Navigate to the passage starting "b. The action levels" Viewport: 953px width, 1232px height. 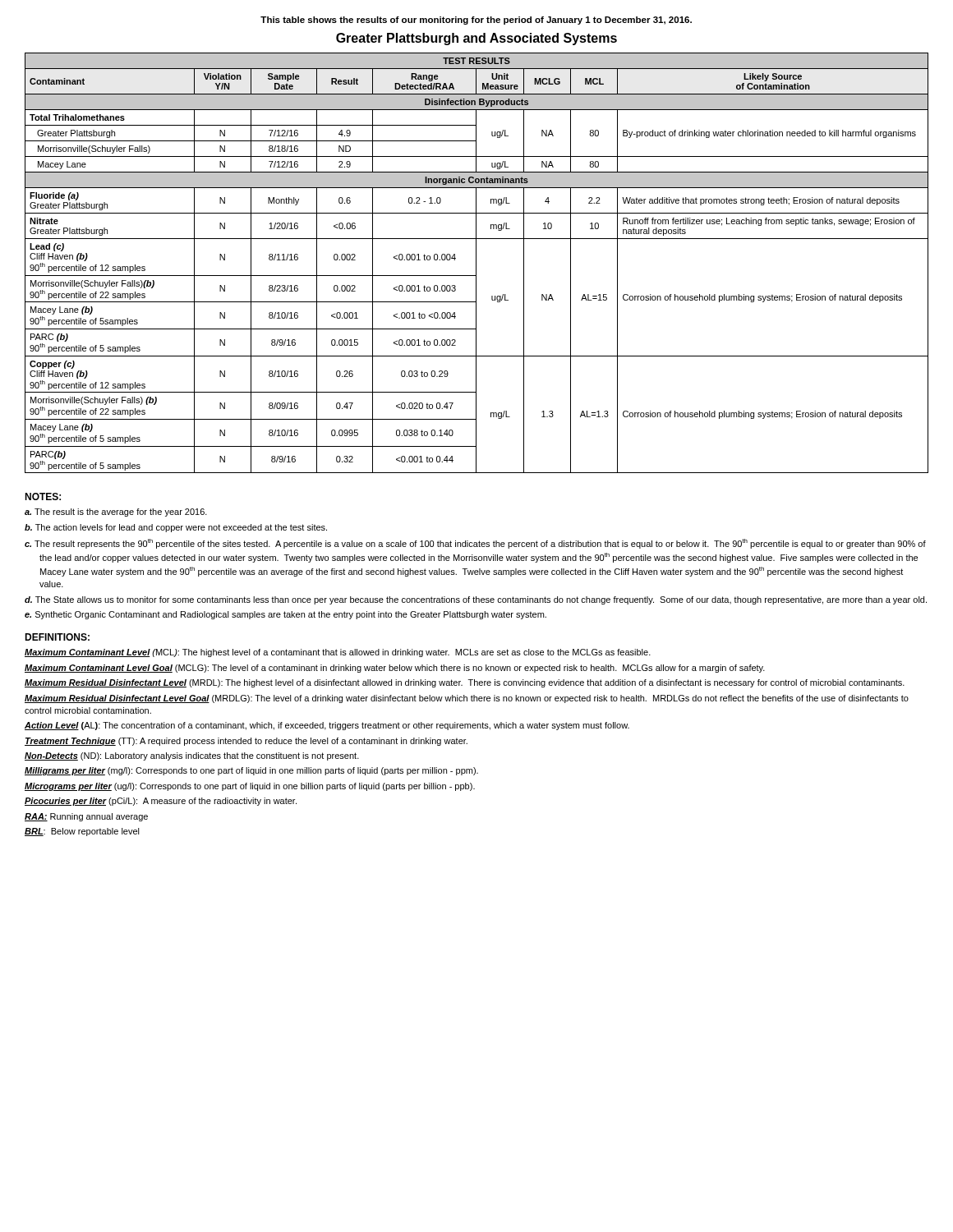[x=176, y=527]
